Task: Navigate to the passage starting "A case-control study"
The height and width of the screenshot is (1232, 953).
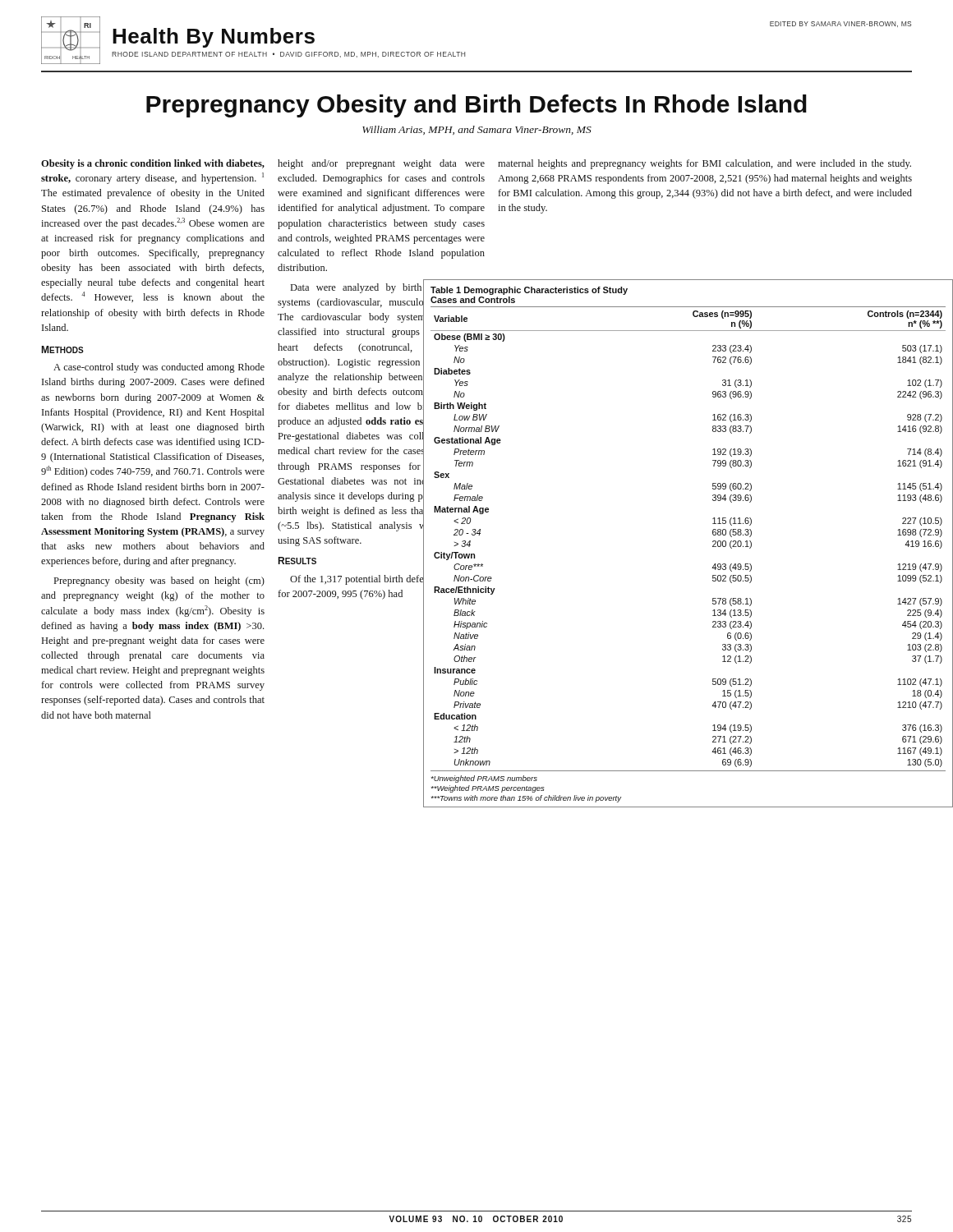Action: tap(153, 541)
